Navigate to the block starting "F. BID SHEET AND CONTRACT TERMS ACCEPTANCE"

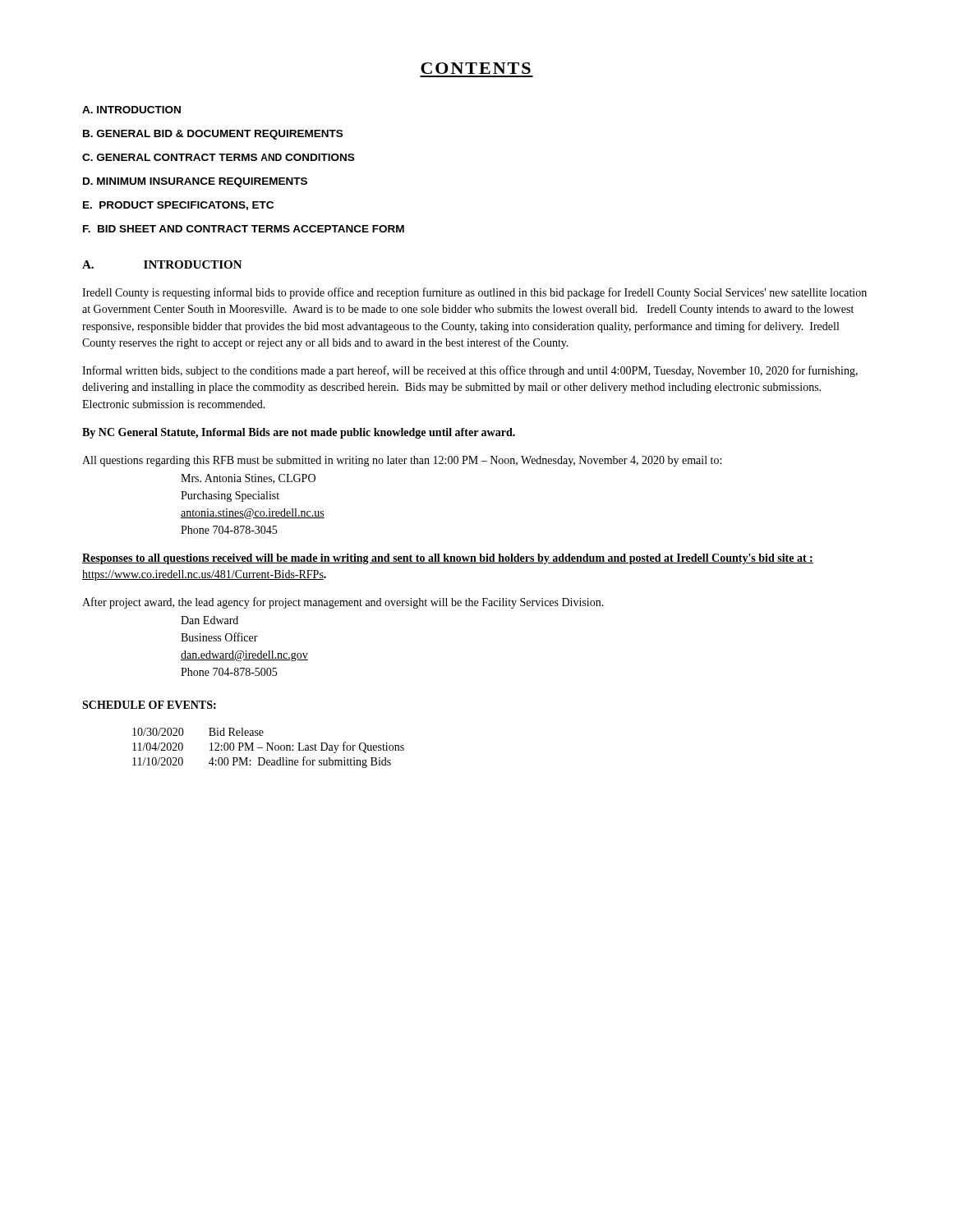243,229
